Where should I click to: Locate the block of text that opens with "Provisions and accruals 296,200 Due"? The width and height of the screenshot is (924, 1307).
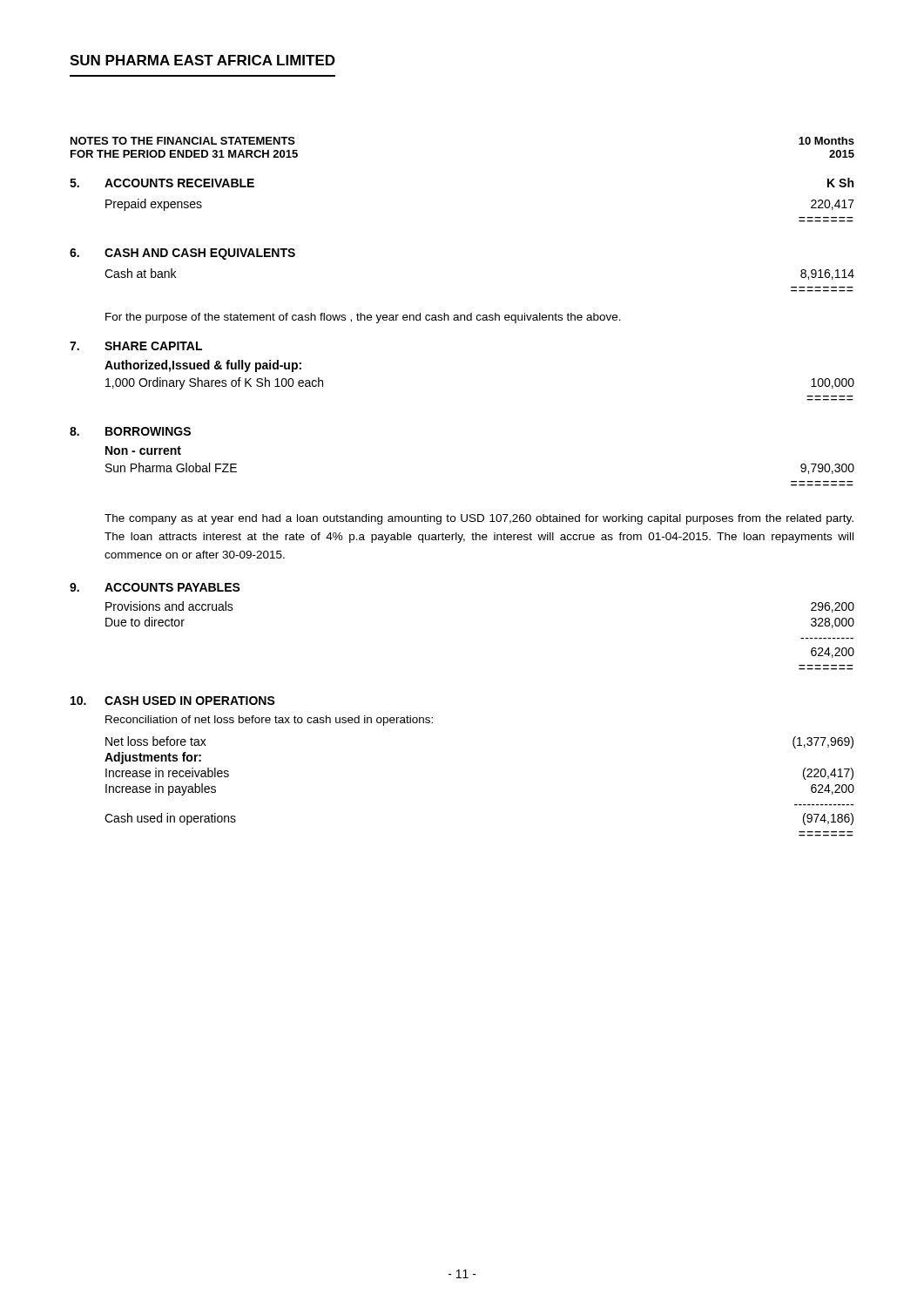point(169,607)
